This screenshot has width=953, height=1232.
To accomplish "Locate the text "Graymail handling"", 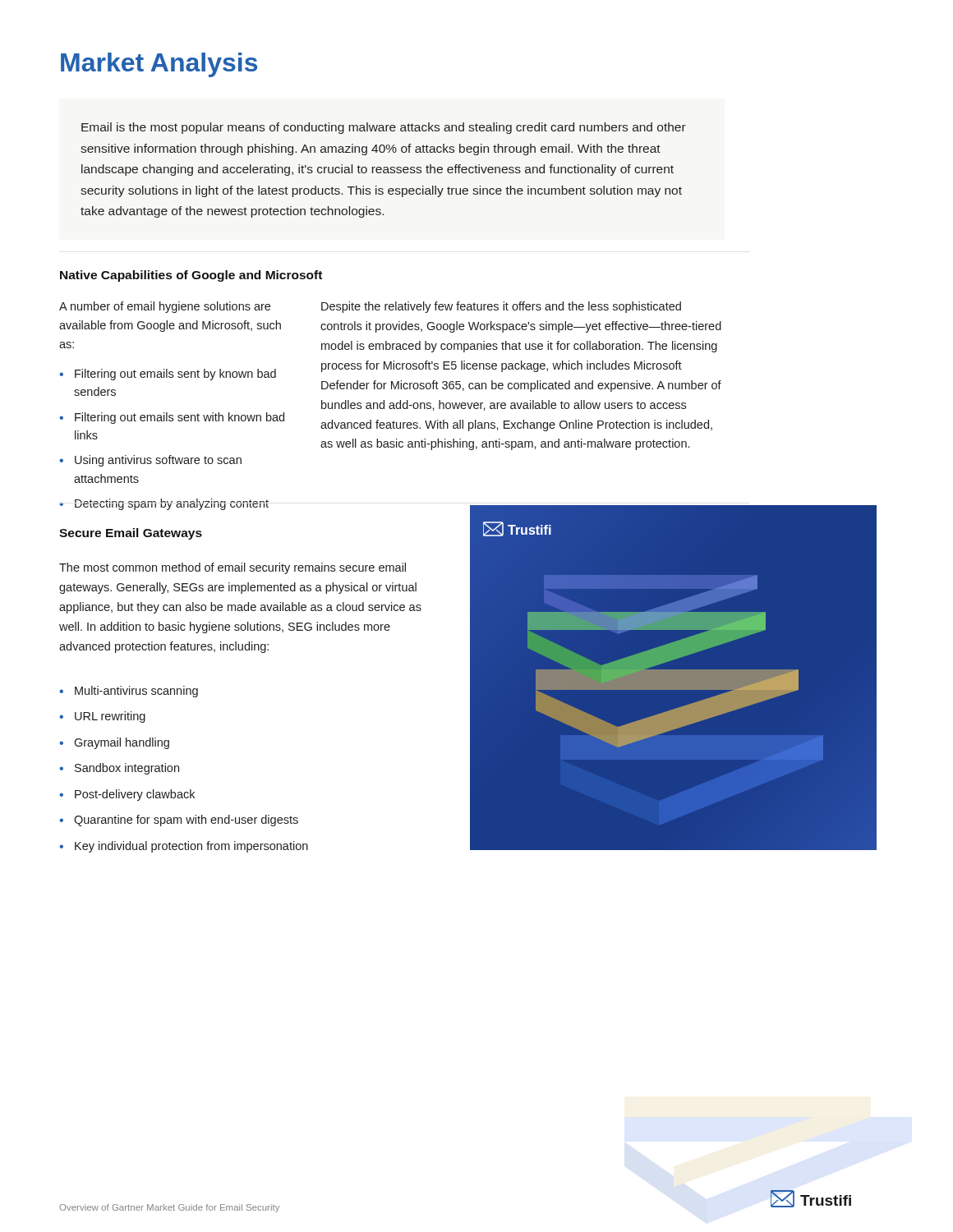I will pos(114,743).
